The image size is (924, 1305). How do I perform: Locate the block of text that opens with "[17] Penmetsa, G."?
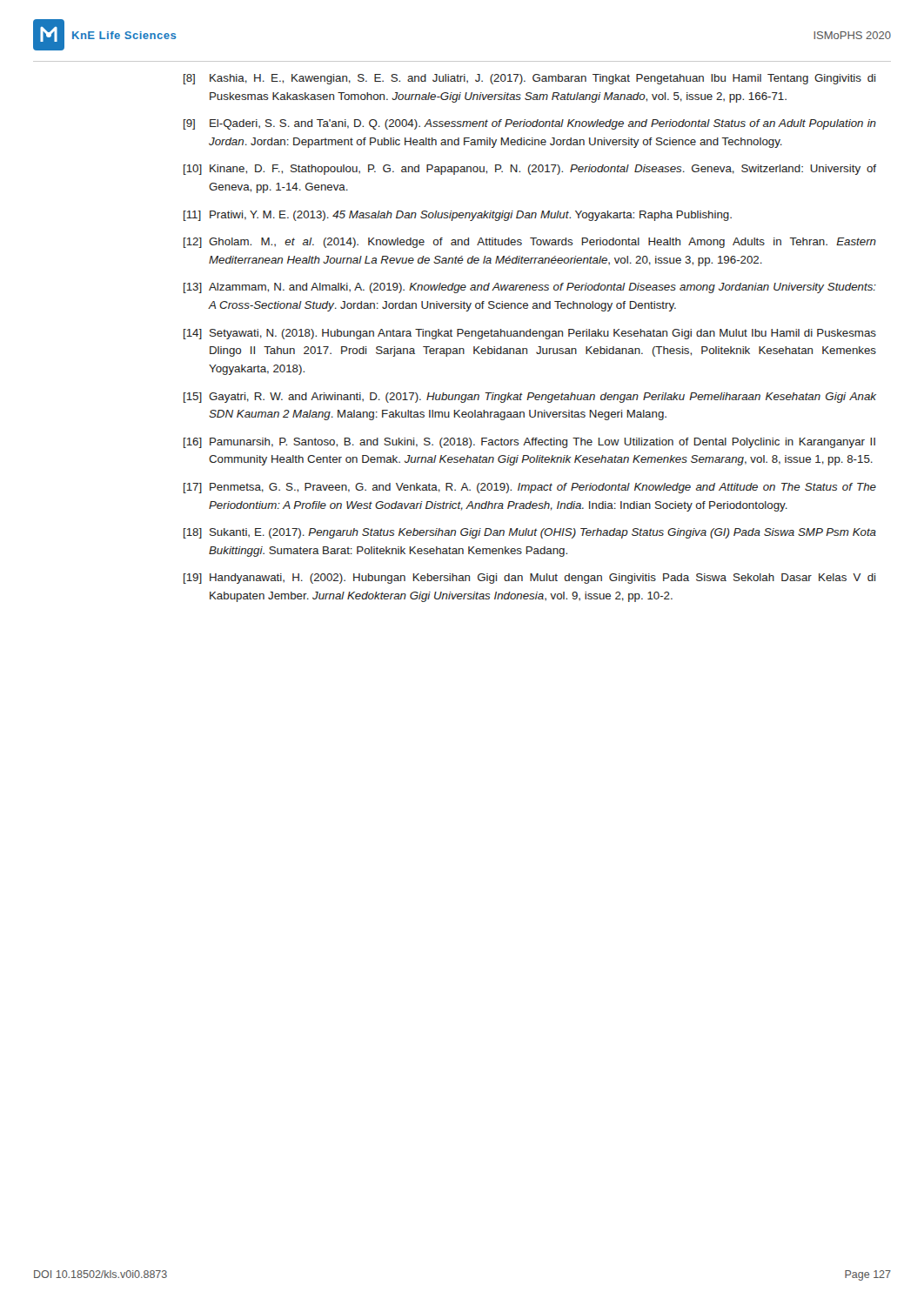tap(529, 496)
